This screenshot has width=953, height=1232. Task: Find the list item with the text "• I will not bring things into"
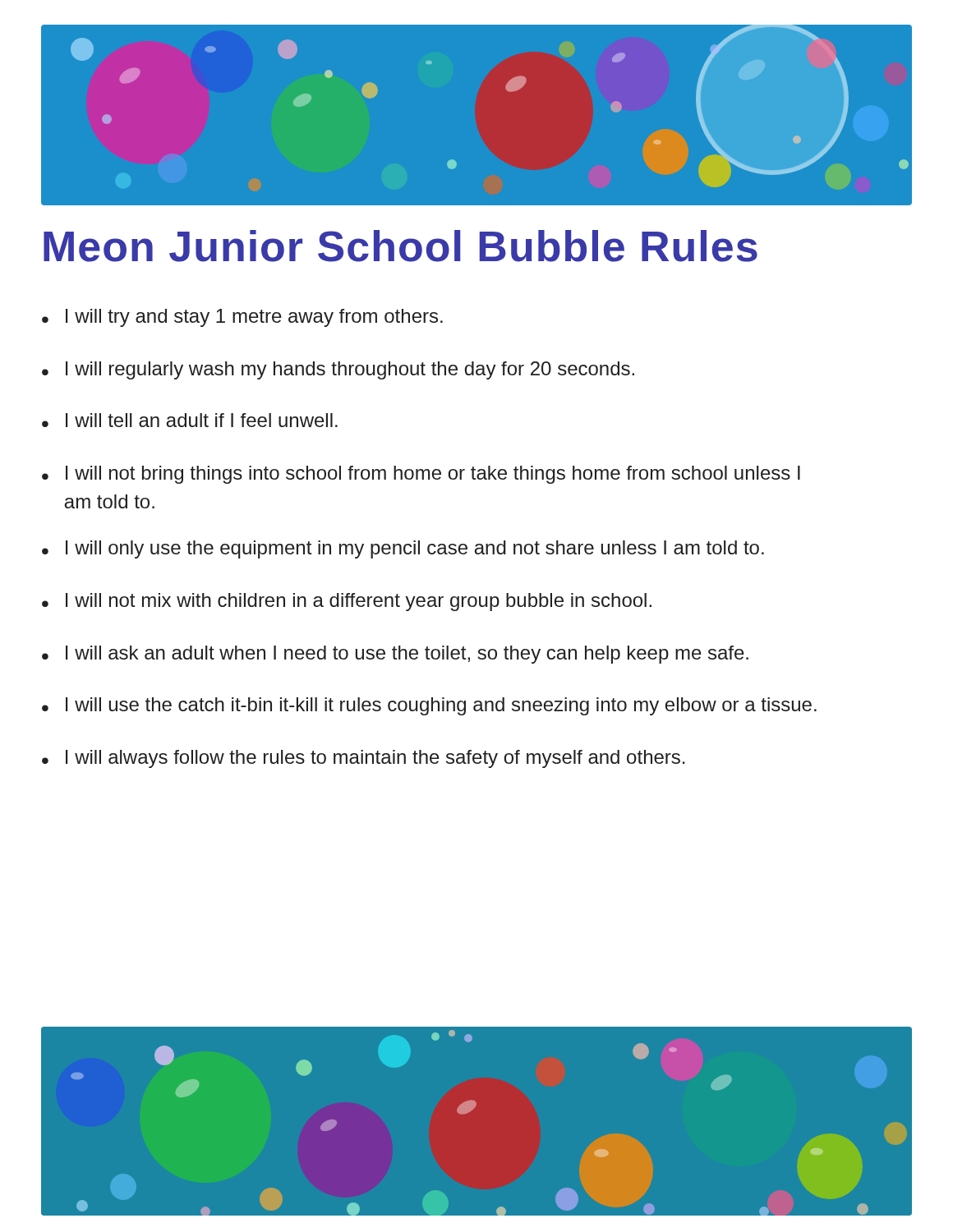pyautogui.click(x=421, y=488)
